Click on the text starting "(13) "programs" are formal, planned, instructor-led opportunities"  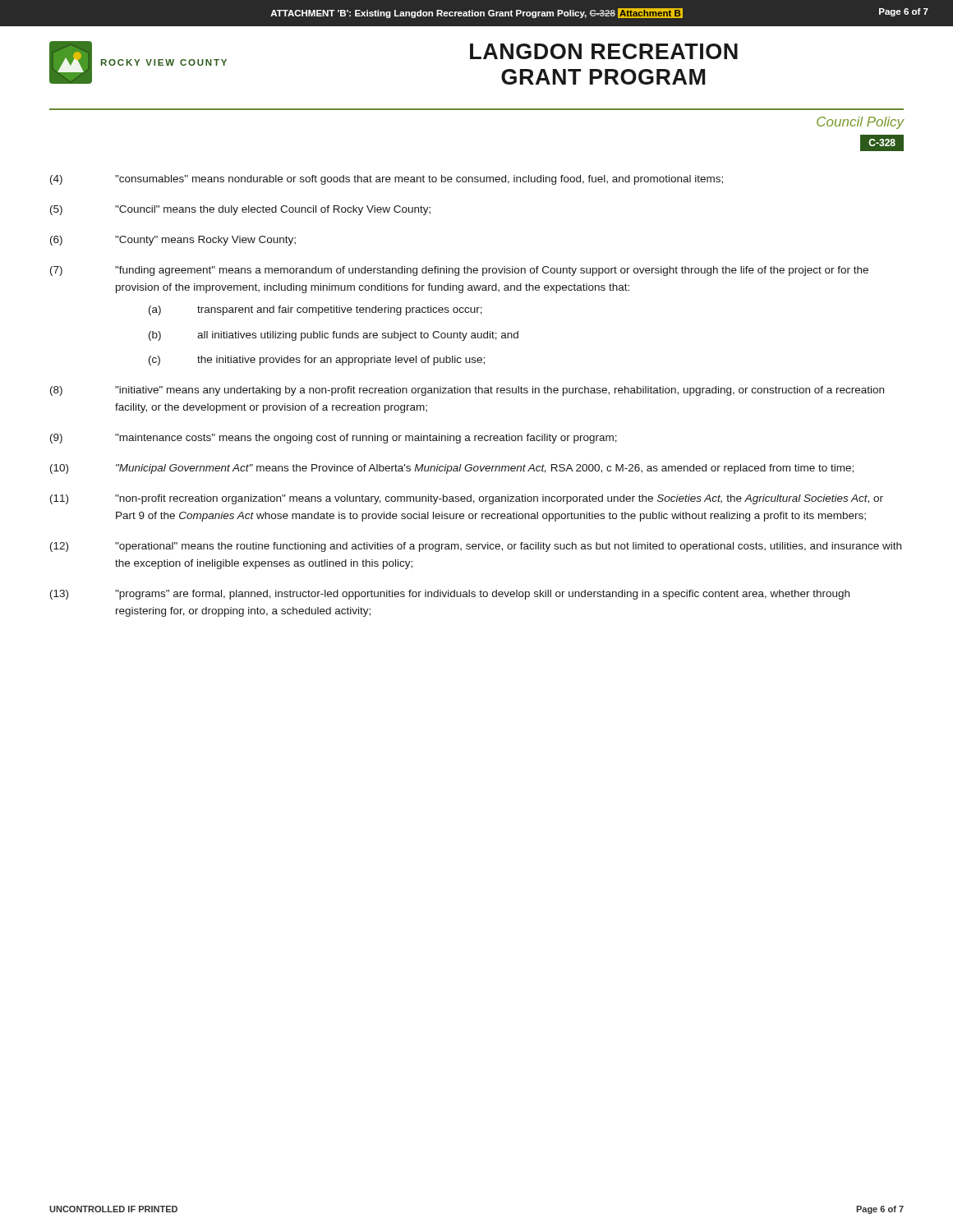pos(476,603)
